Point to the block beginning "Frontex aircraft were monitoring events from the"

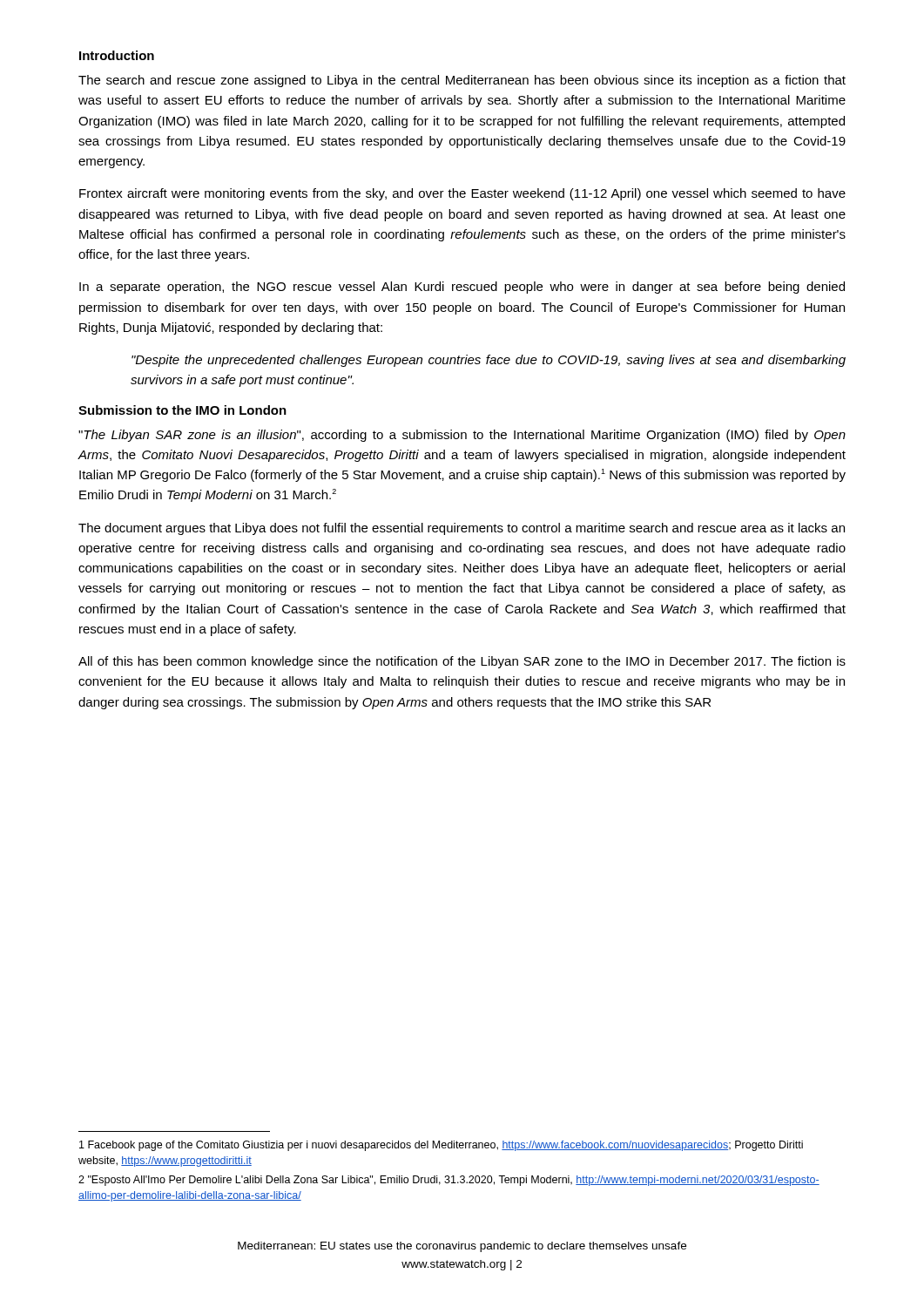point(462,224)
